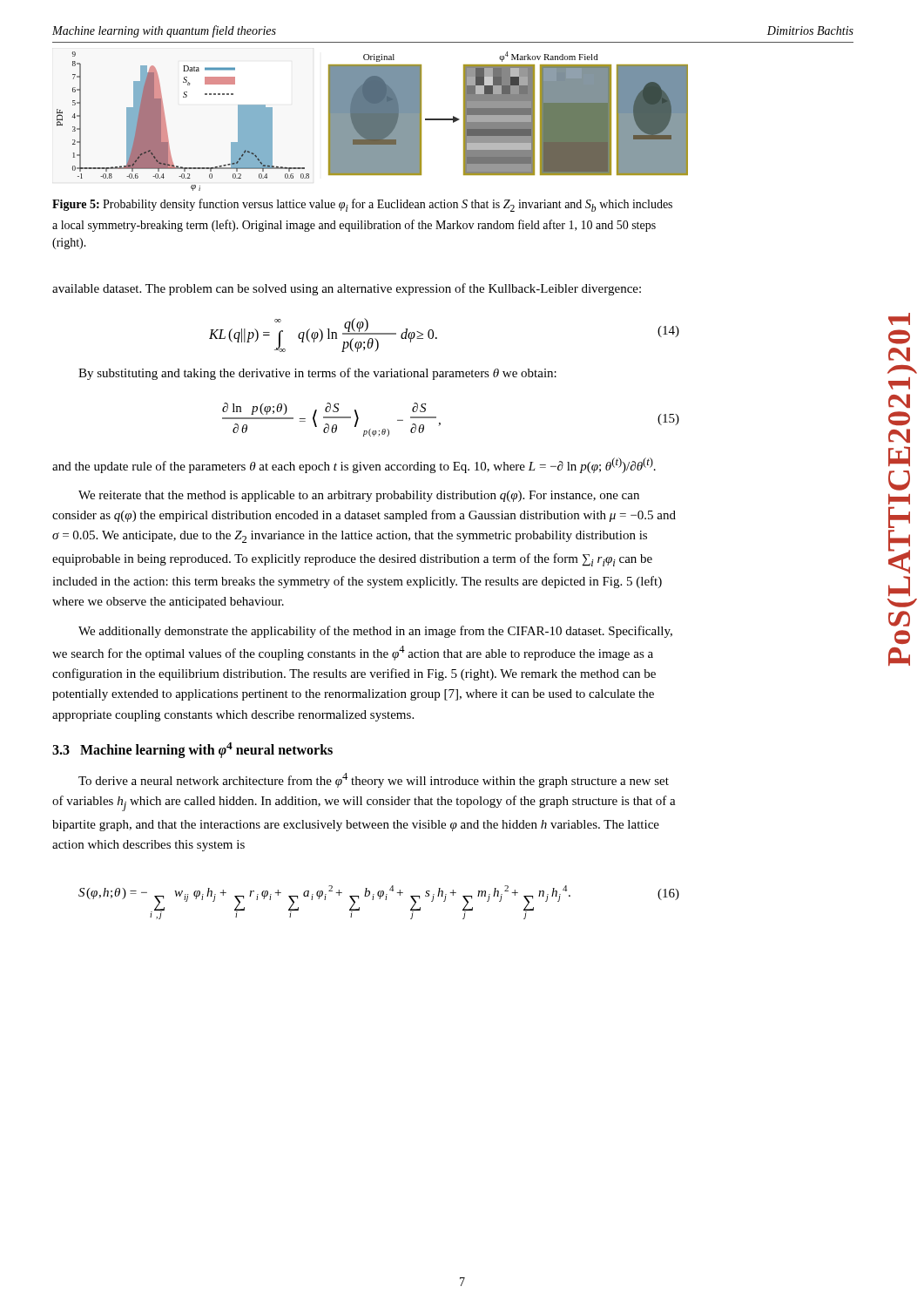
Task: Click on the formula that reads "∂ ln p ( φ"
Action: [451, 419]
